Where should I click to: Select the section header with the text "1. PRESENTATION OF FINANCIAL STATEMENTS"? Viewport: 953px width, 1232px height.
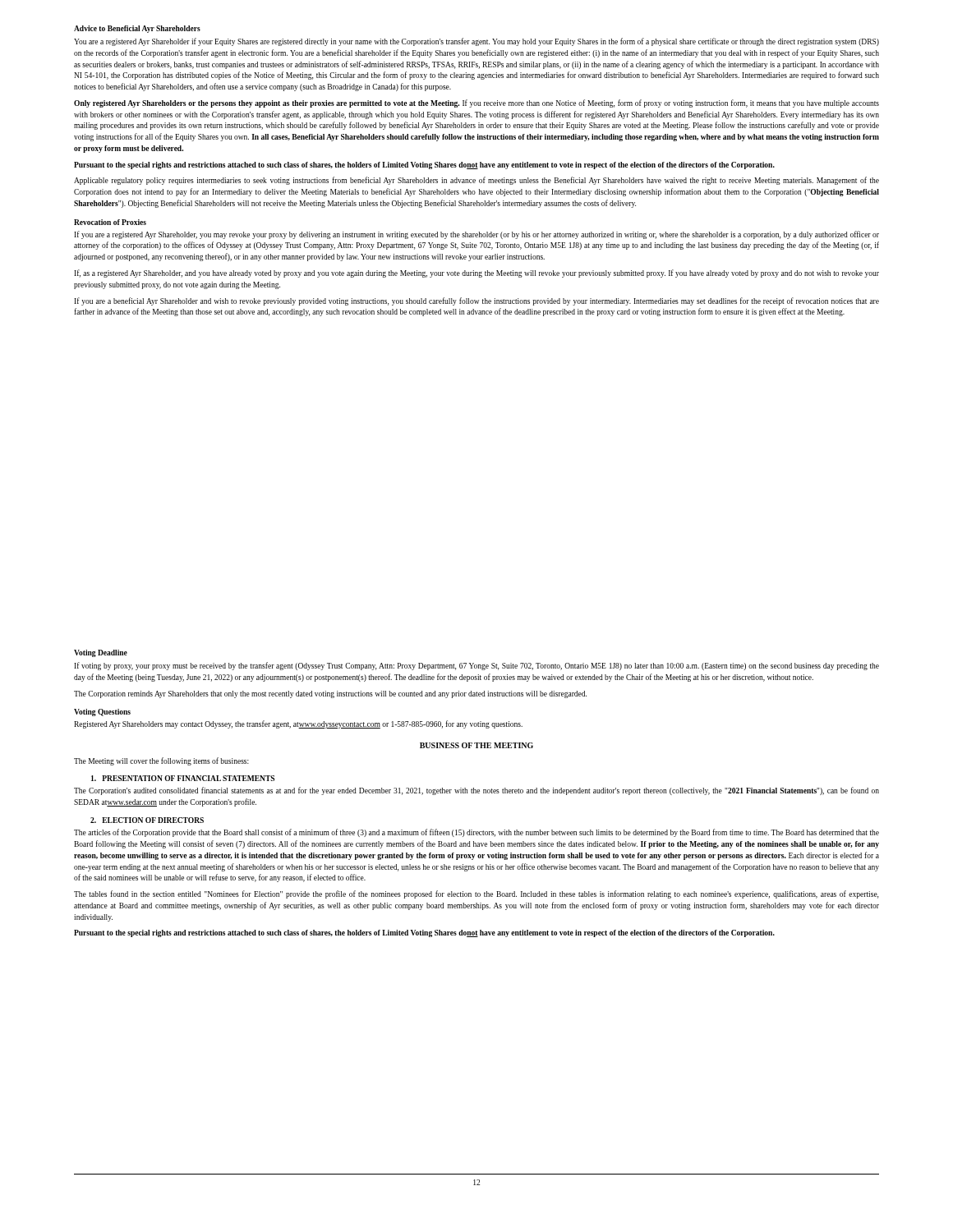(183, 779)
